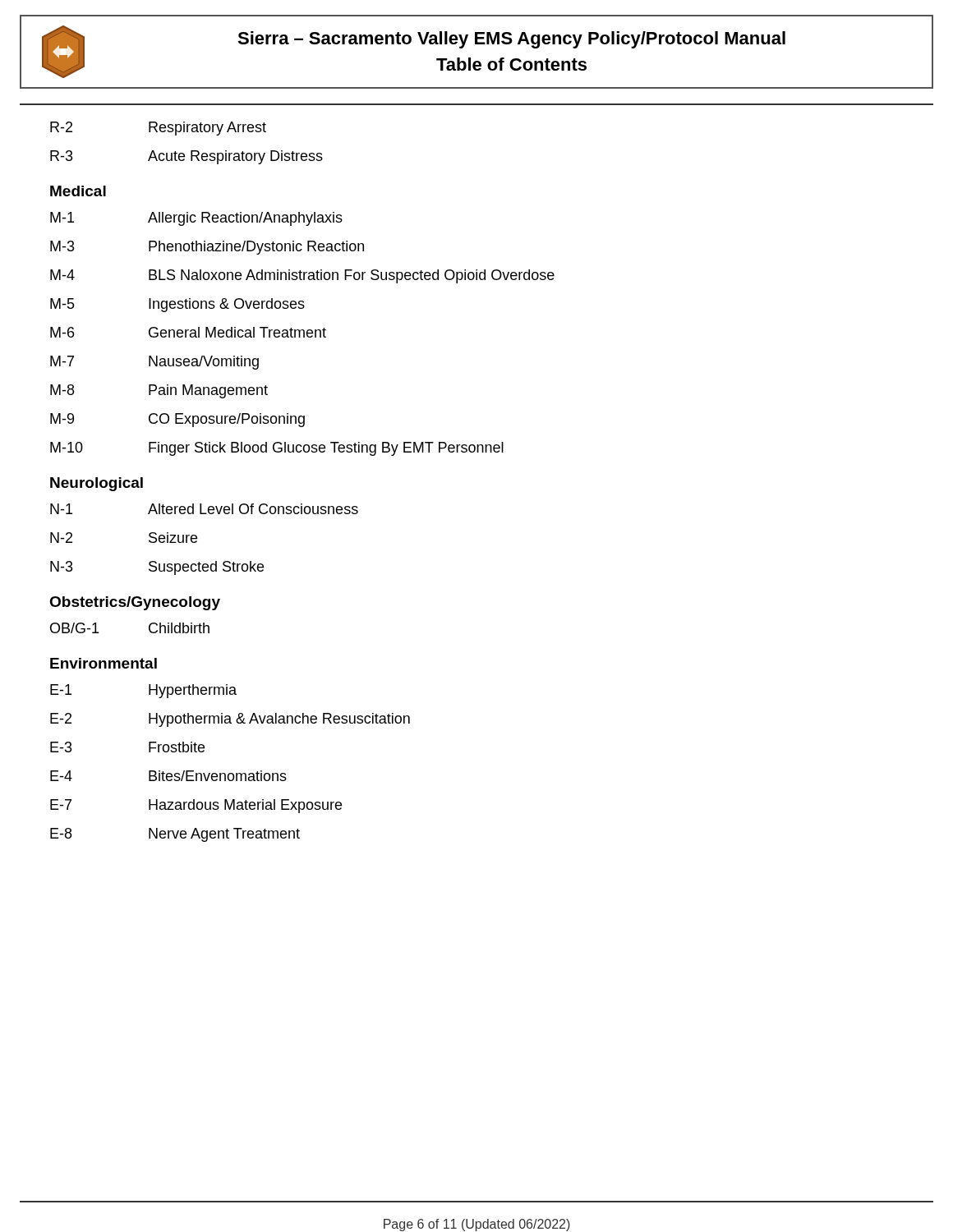Locate the list item that reads "E-8 Nerve Agent Treatment"
The image size is (953, 1232).
click(175, 834)
